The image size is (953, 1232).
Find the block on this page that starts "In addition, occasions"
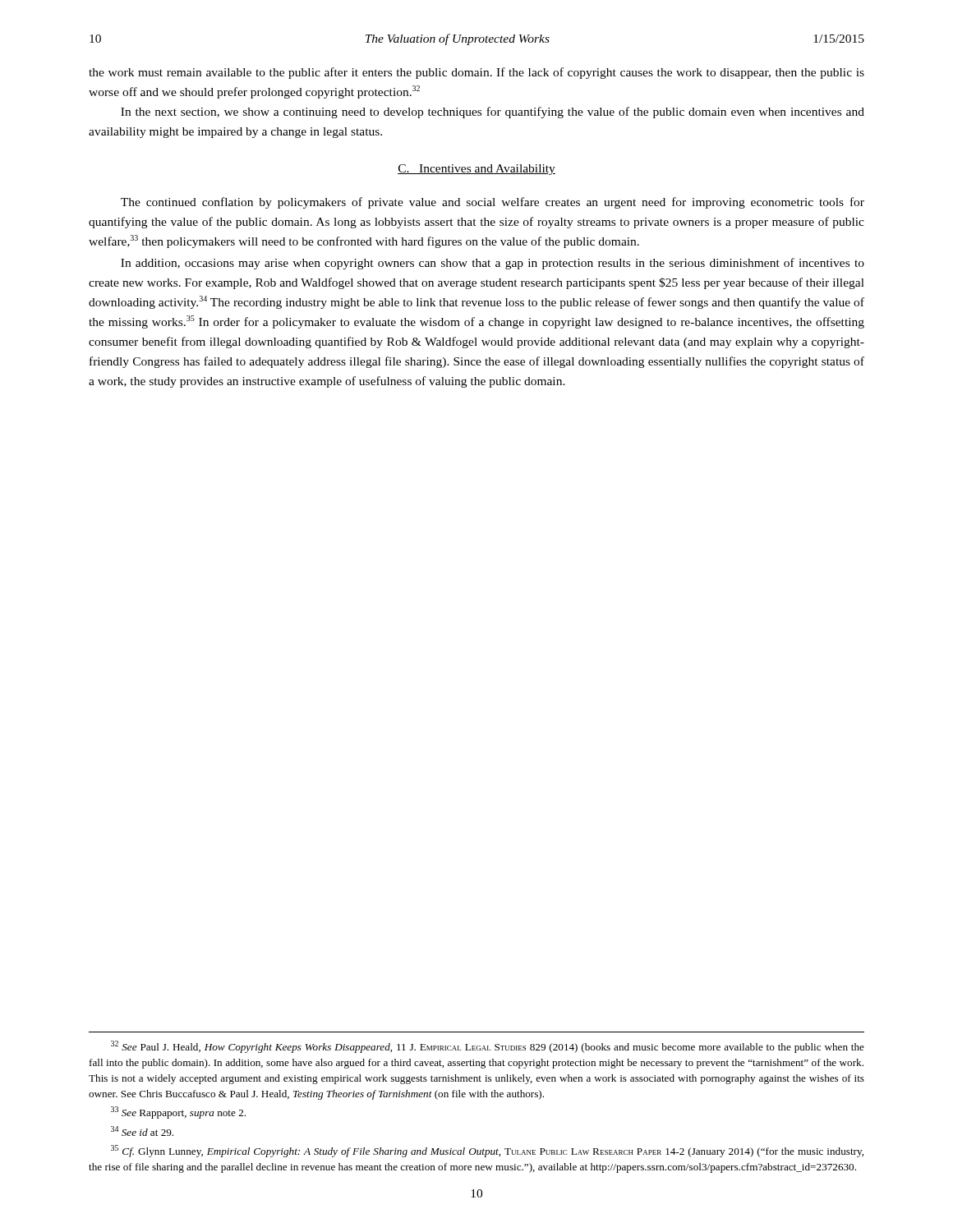click(x=476, y=322)
